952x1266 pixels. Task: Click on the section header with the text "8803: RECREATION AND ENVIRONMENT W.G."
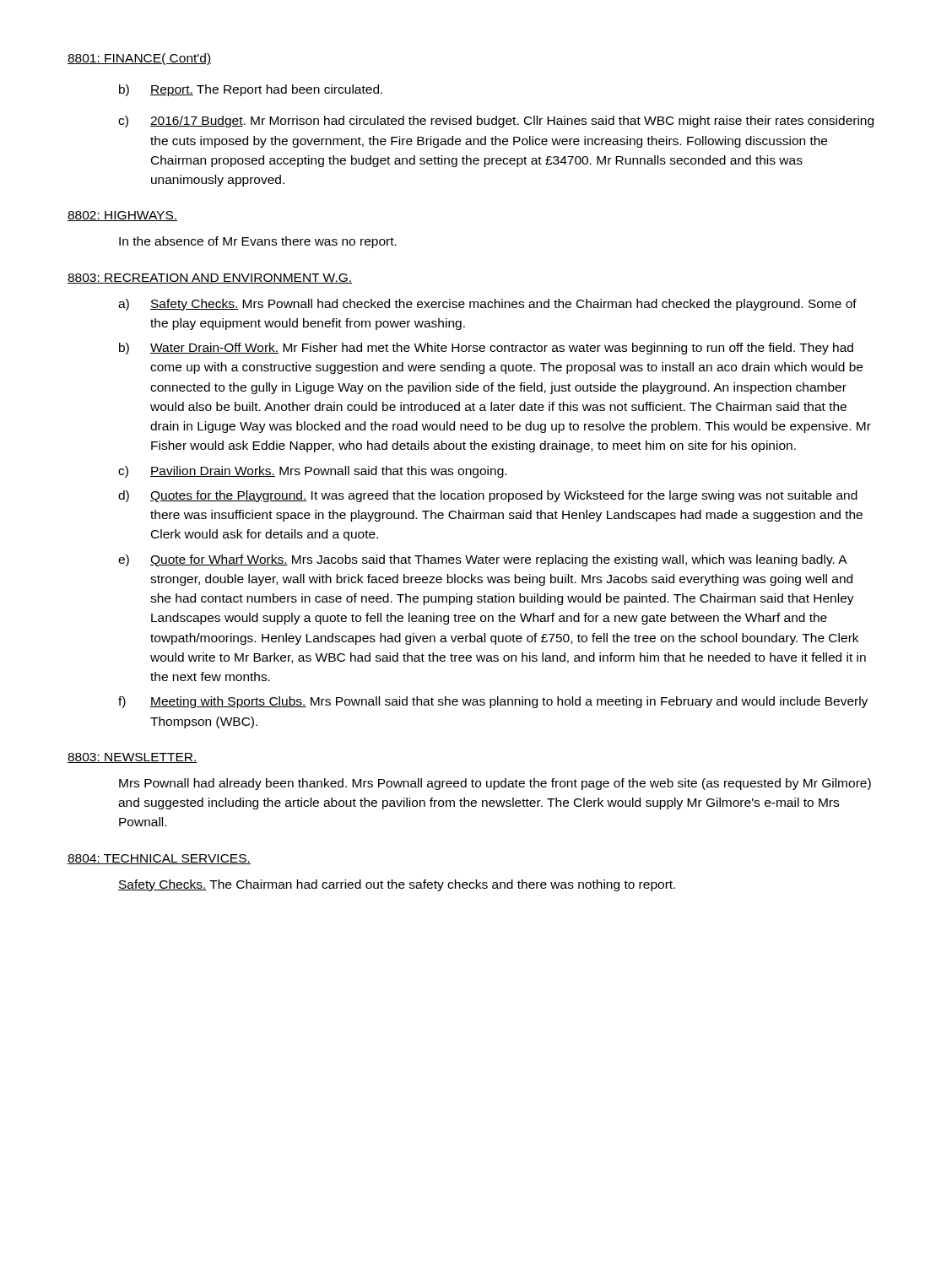coord(210,277)
